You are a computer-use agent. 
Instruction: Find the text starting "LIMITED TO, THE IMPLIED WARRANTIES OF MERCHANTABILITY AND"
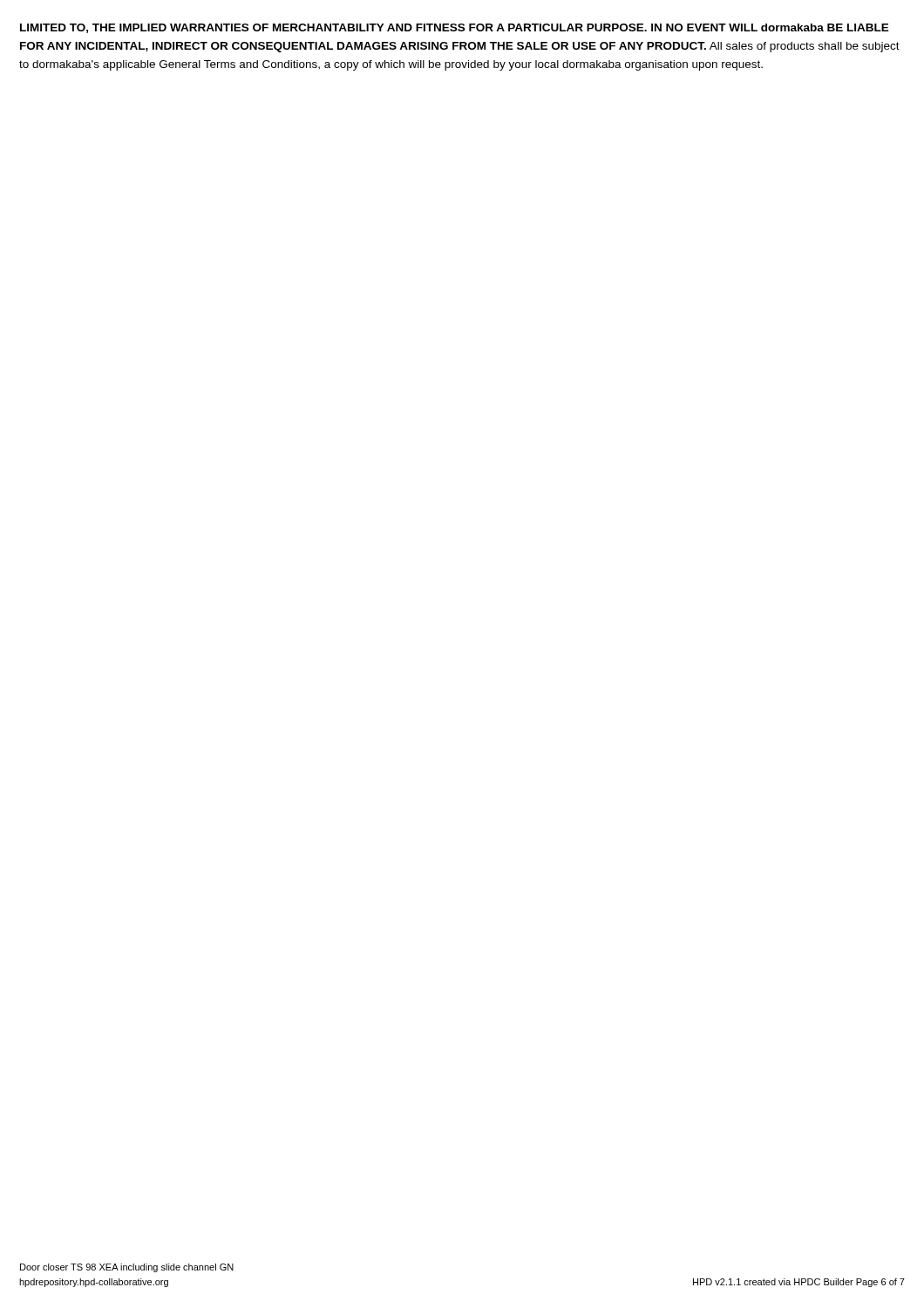coord(459,46)
